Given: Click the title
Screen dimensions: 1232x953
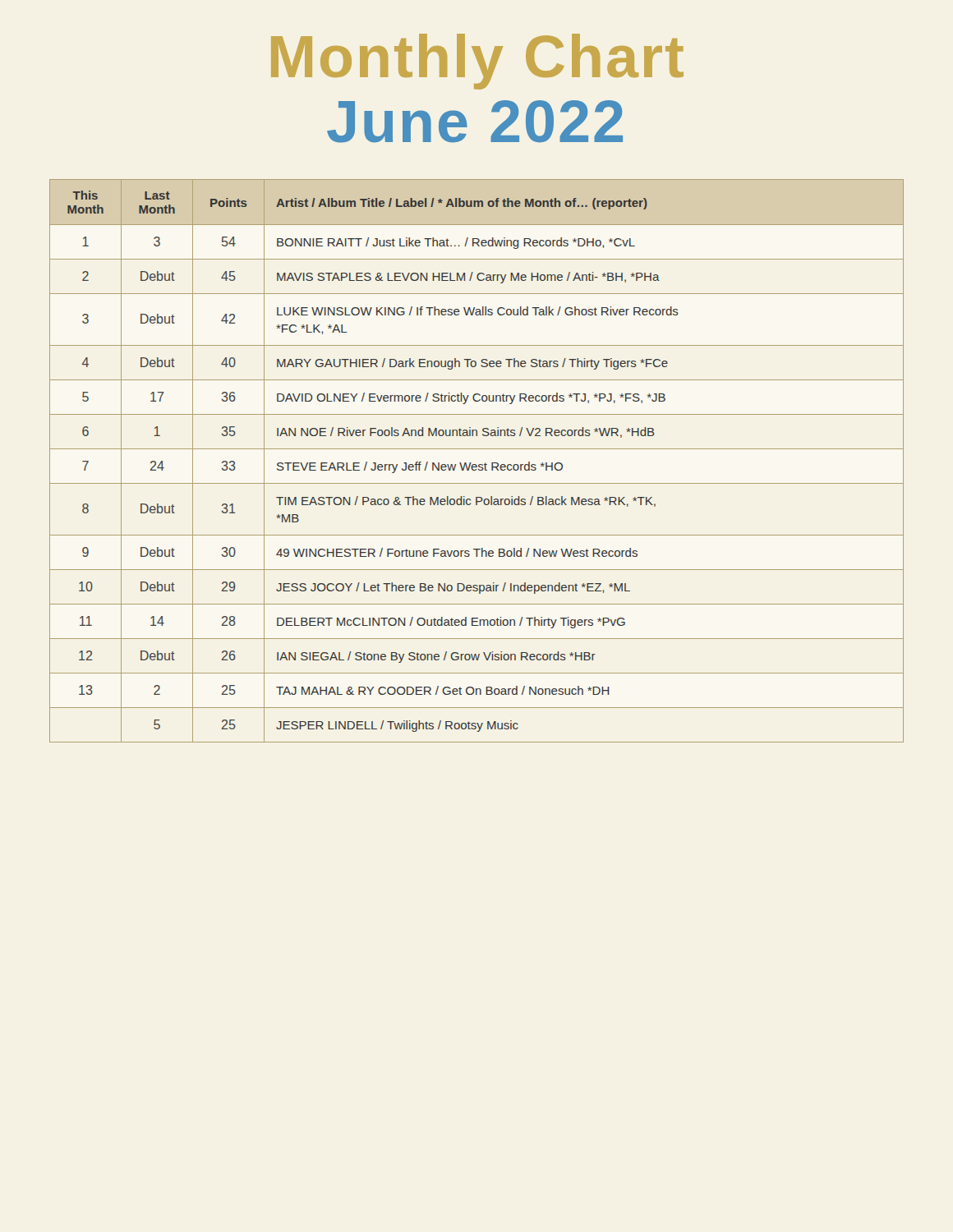Looking at the screenshot, I should pos(476,90).
